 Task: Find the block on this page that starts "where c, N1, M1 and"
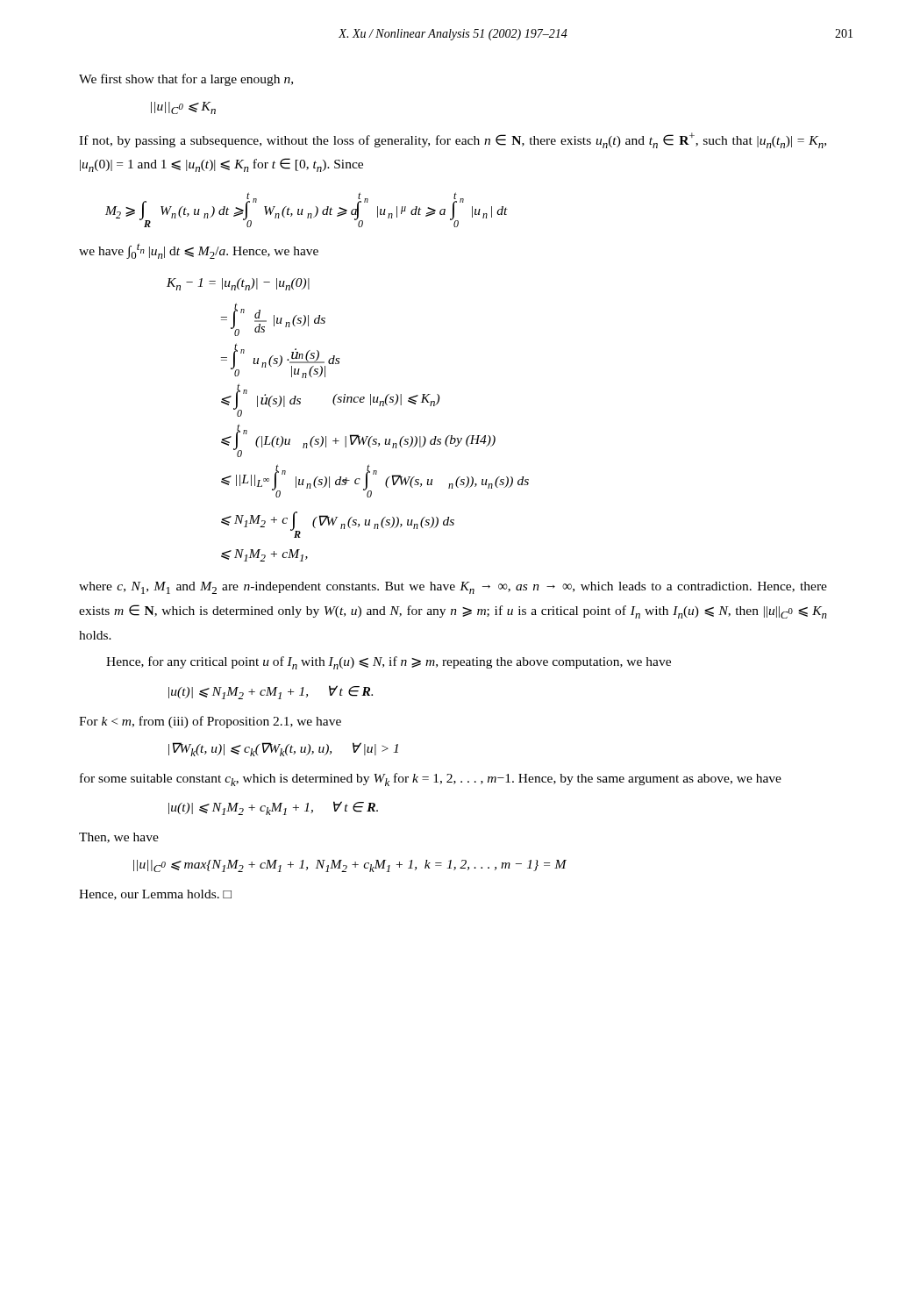(453, 610)
